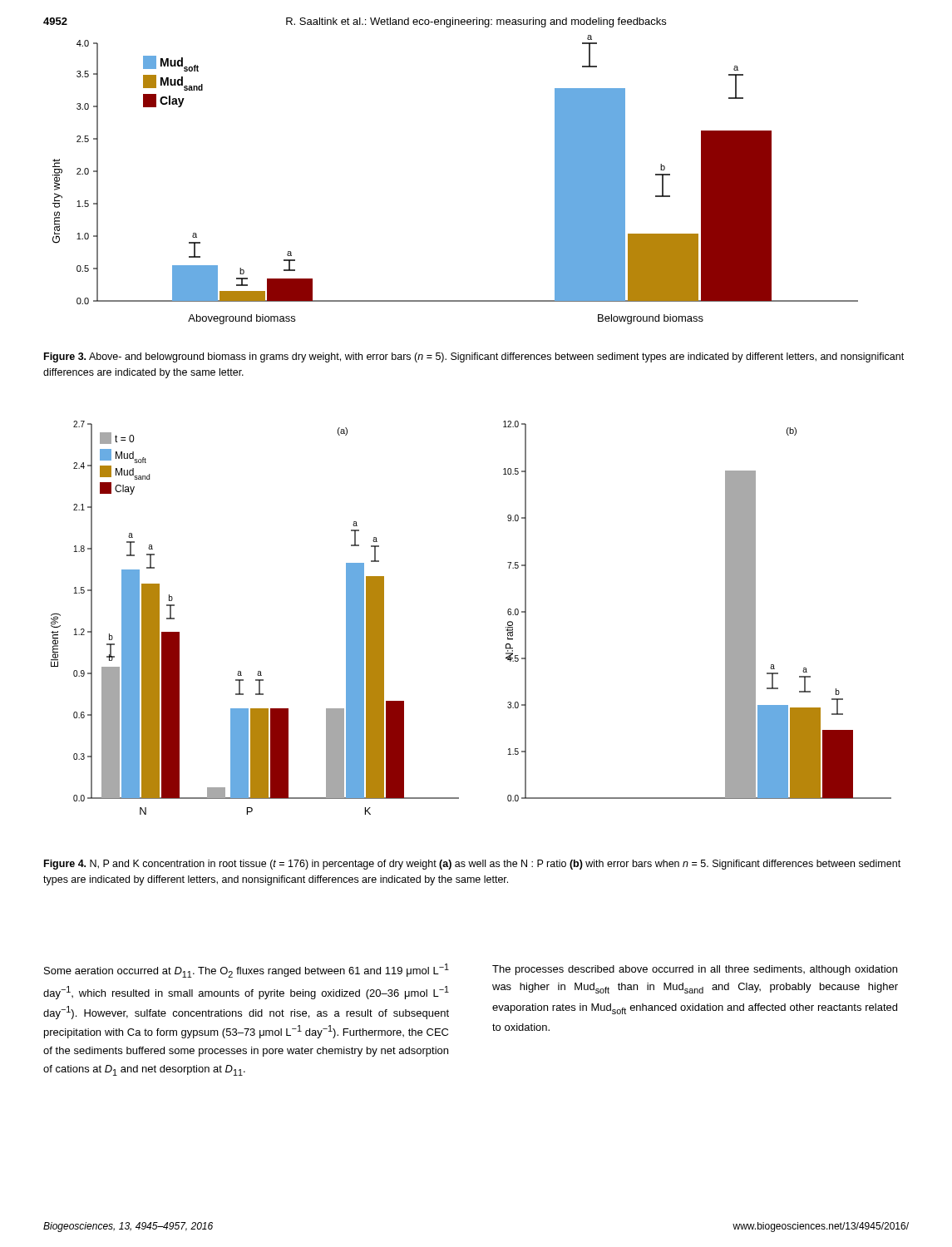952x1247 pixels.
Task: Find the caption with the text "Figure 4. N, P and K concentration in"
Action: click(472, 872)
